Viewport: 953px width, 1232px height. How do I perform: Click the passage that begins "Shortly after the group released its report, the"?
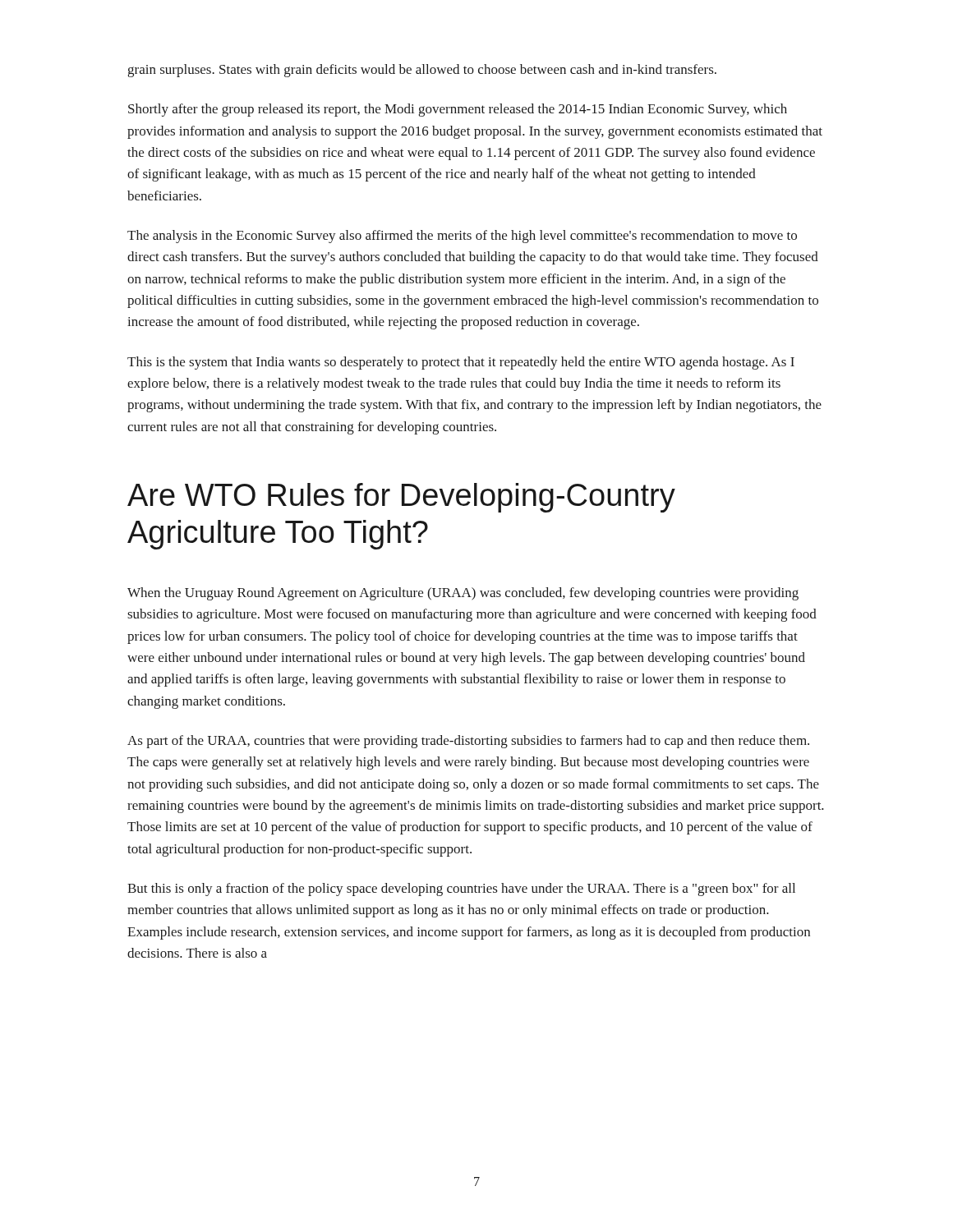point(475,152)
